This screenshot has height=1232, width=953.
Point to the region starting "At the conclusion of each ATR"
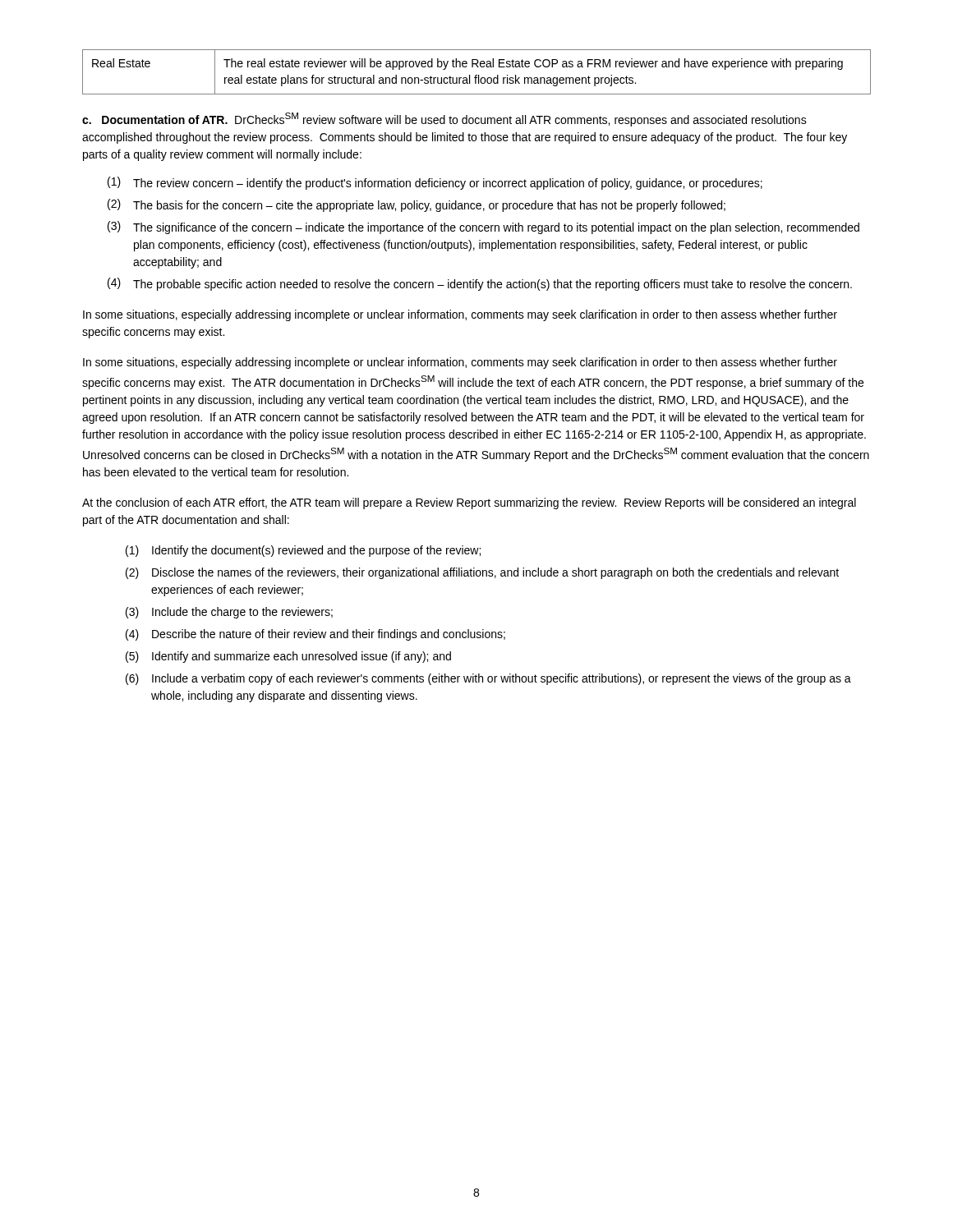[469, 511]
